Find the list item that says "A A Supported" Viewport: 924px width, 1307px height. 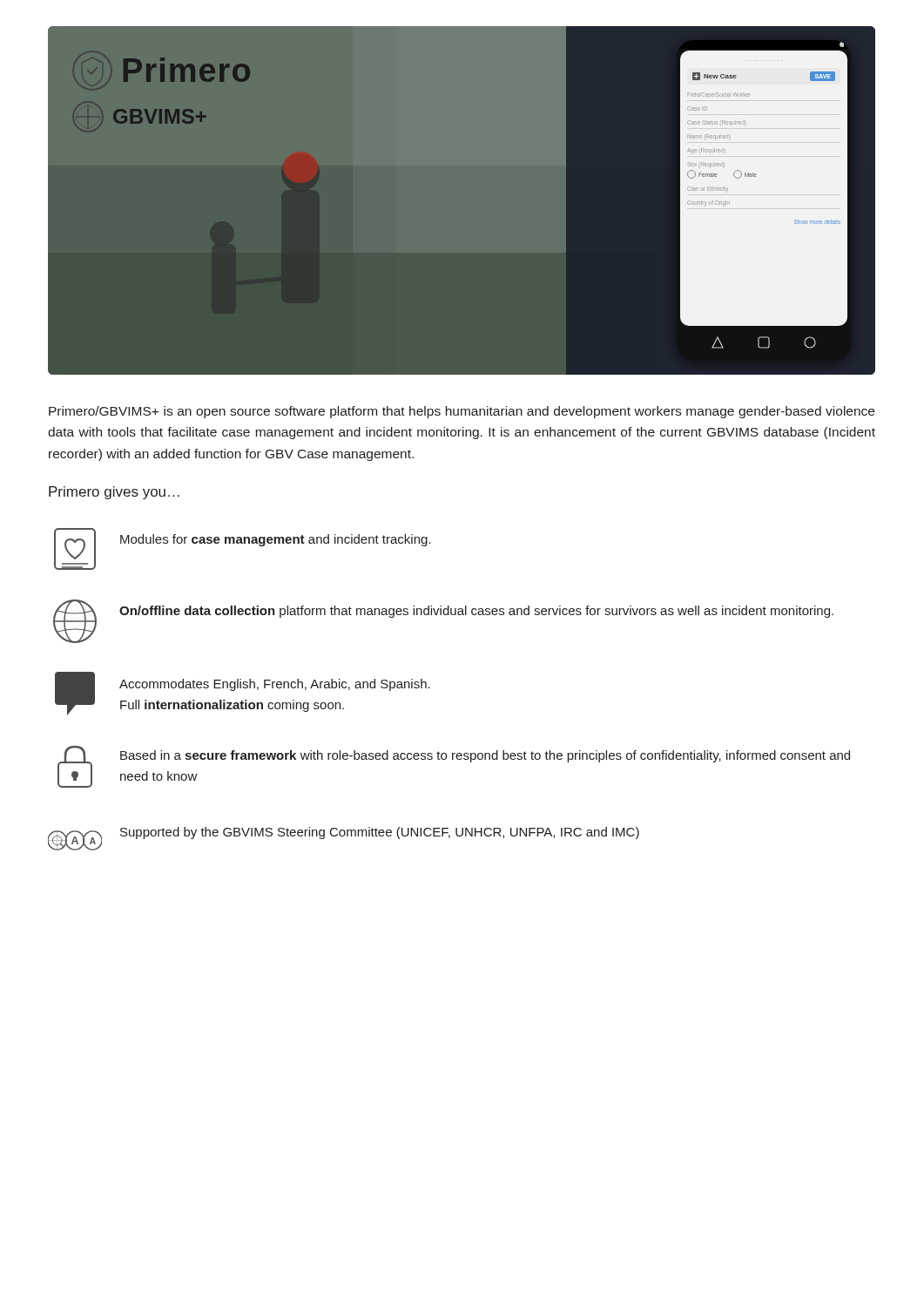click(344, 837)
